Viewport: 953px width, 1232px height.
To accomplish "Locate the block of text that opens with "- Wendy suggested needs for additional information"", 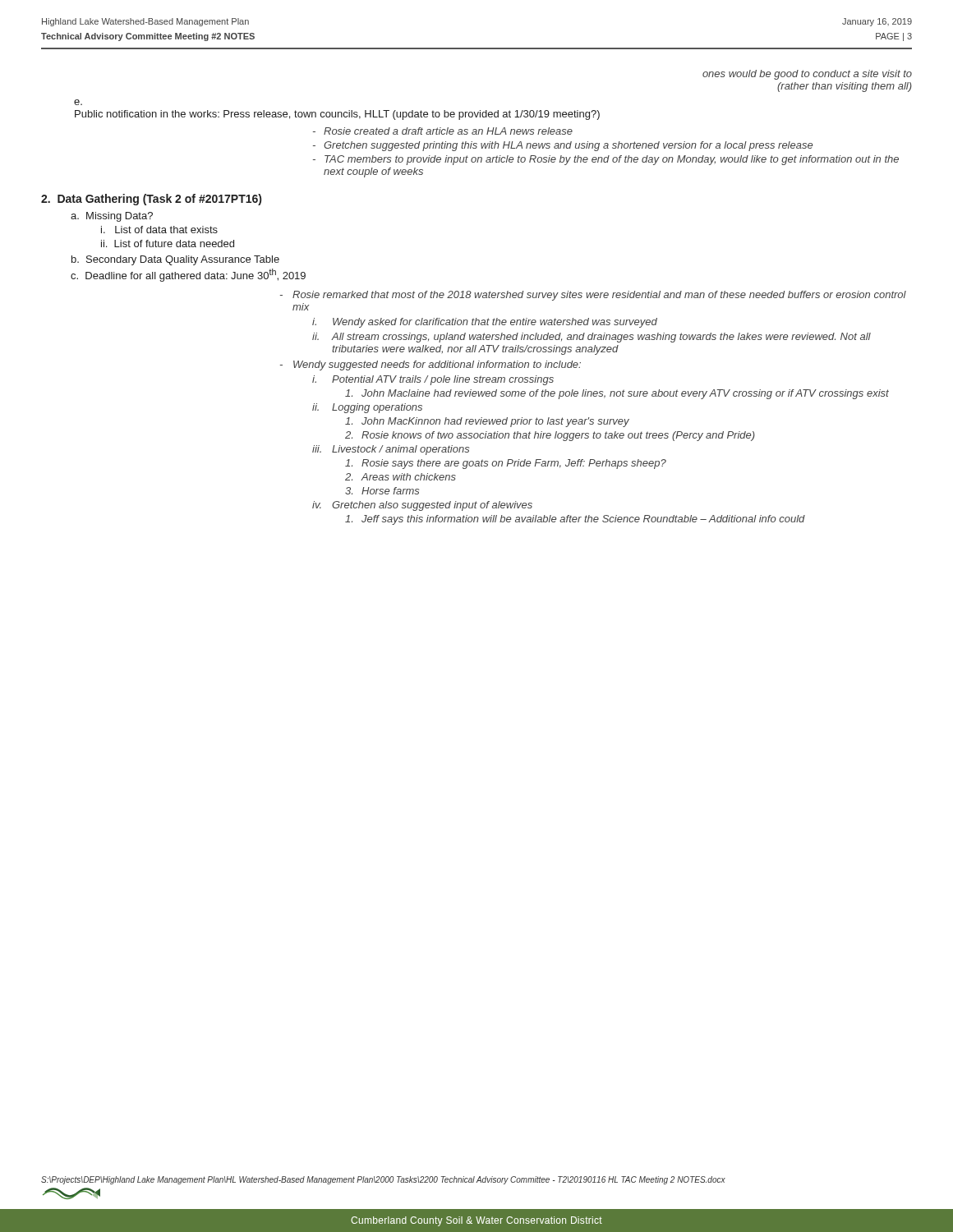I will click(x=430, y=365).
